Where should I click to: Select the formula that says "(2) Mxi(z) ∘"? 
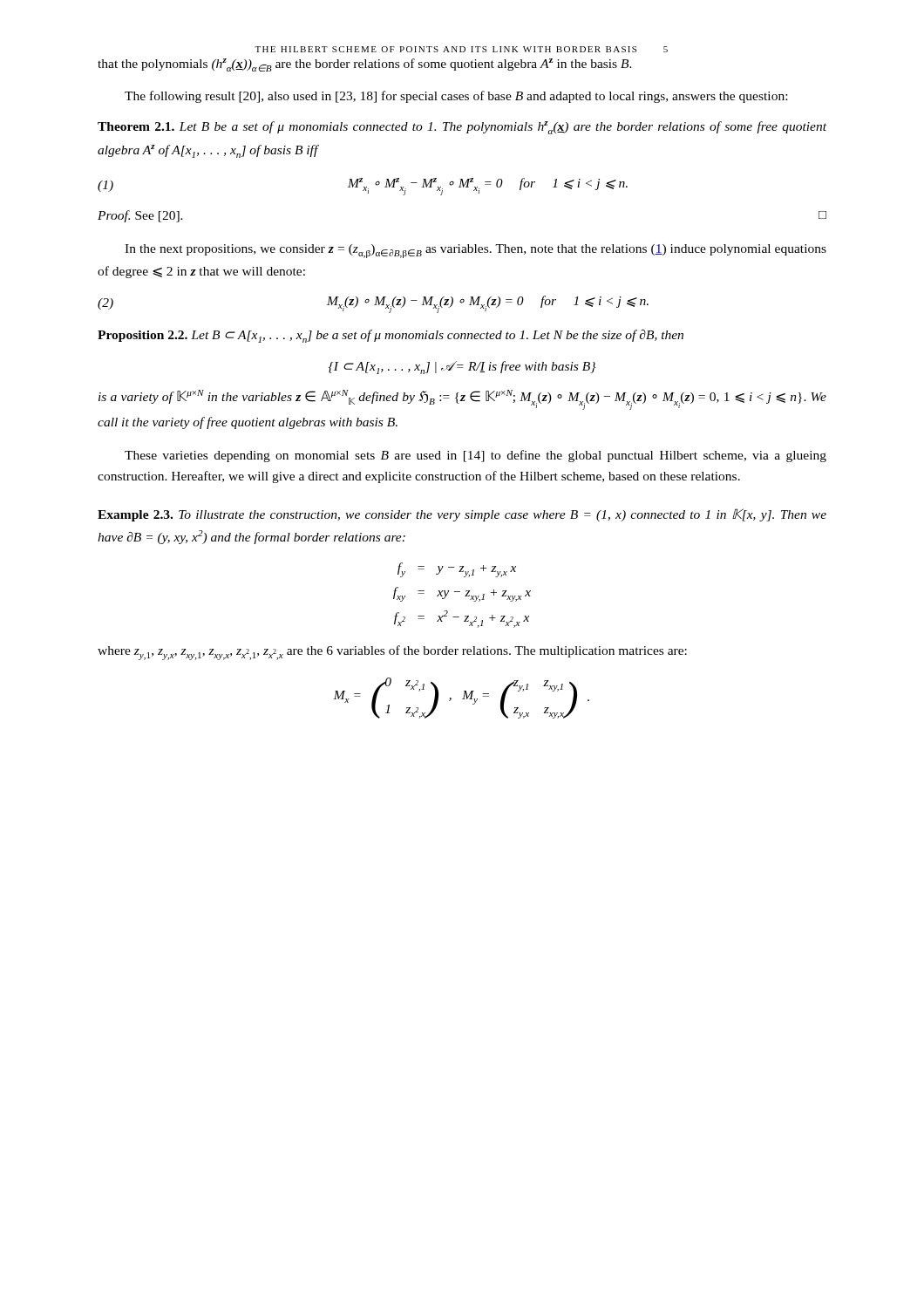(462, 303)
